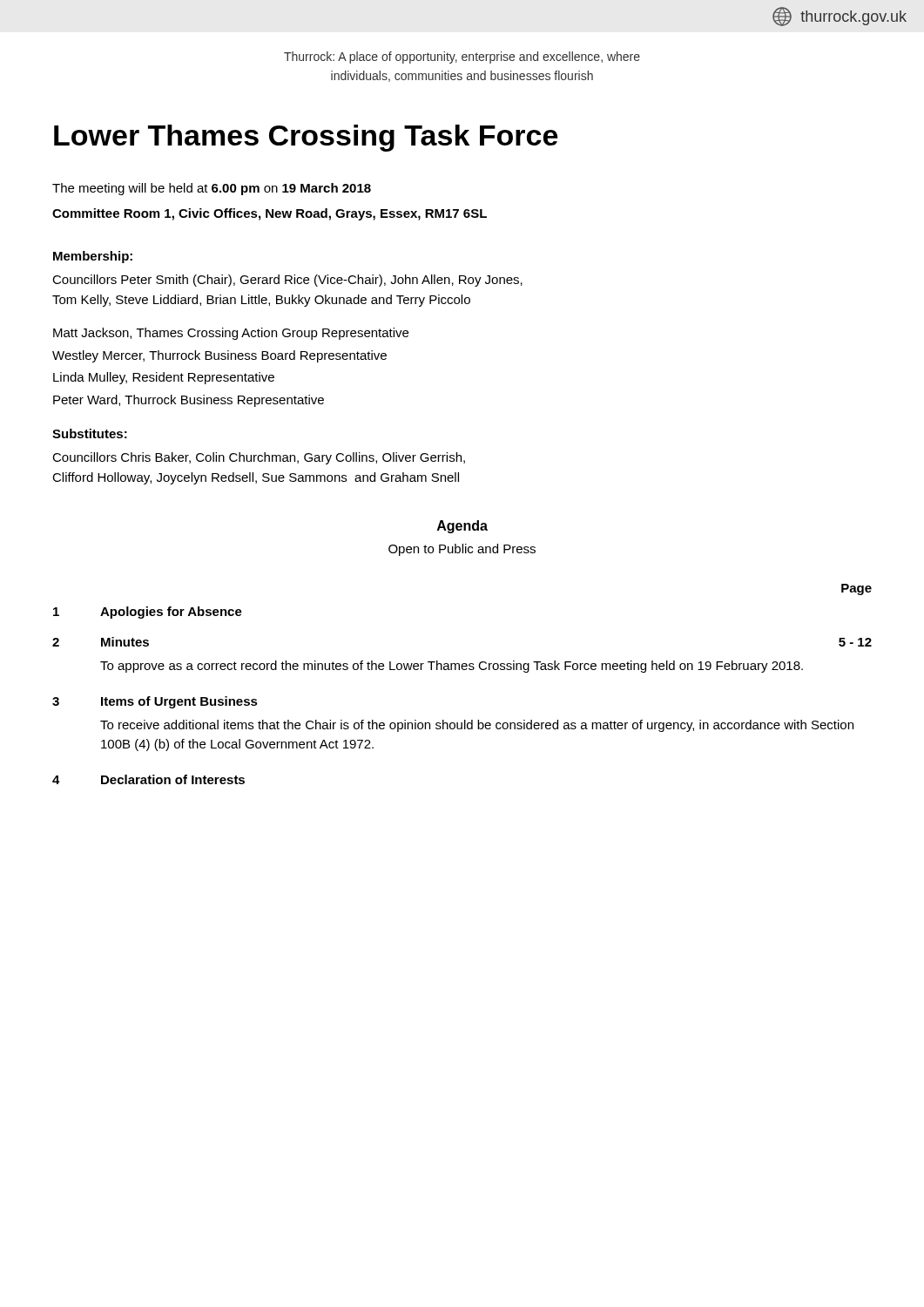924x1307 pixels.
Task: Select the text starting "Matt Jackson, Thames Crossing Action Group"
Action: (x=231, y=366)
